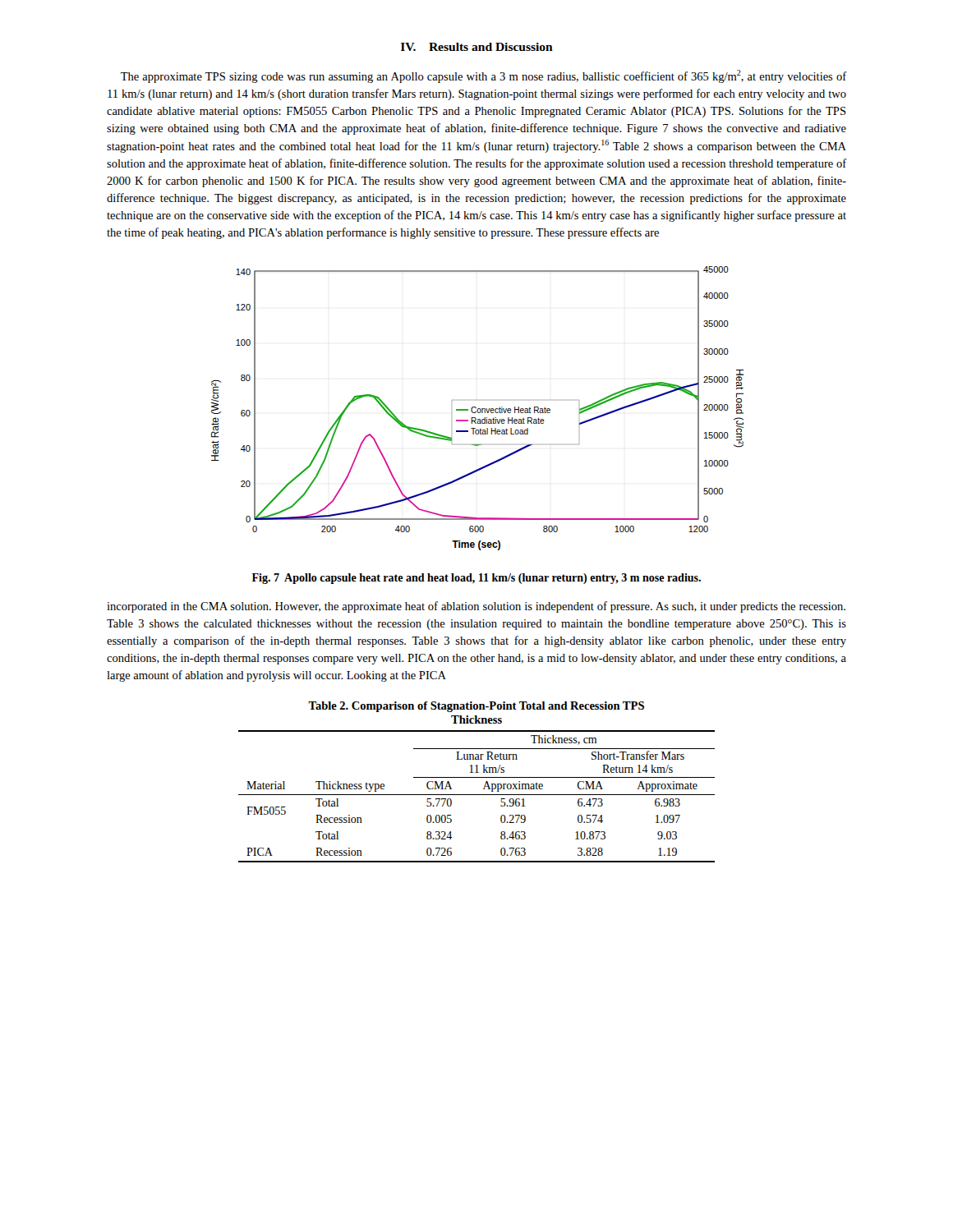Select the section header
Viewport: 953px width, 1232px height.
(476, 46)
